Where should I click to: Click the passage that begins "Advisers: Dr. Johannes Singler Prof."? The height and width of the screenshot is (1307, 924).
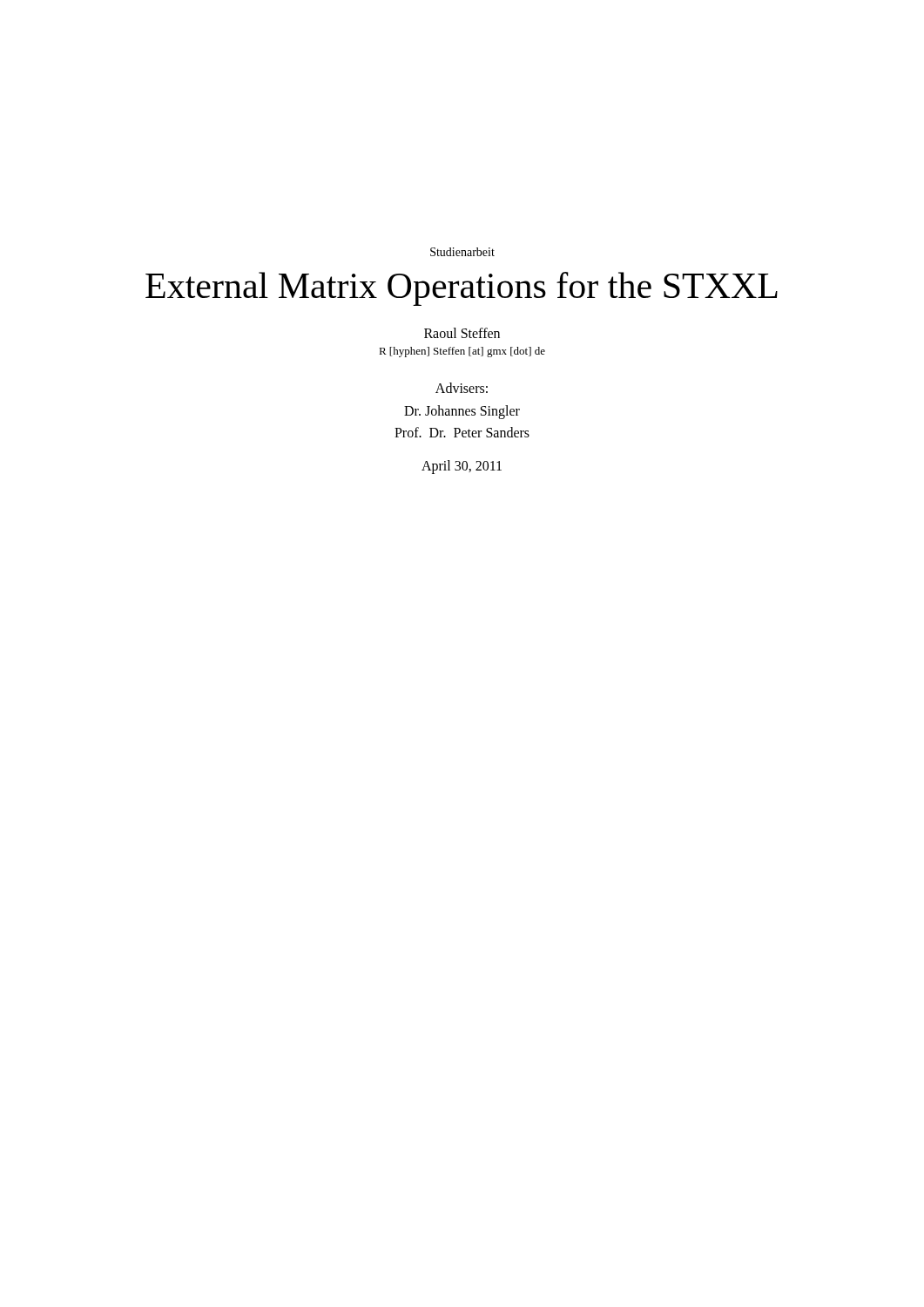(x=462, y=411)
